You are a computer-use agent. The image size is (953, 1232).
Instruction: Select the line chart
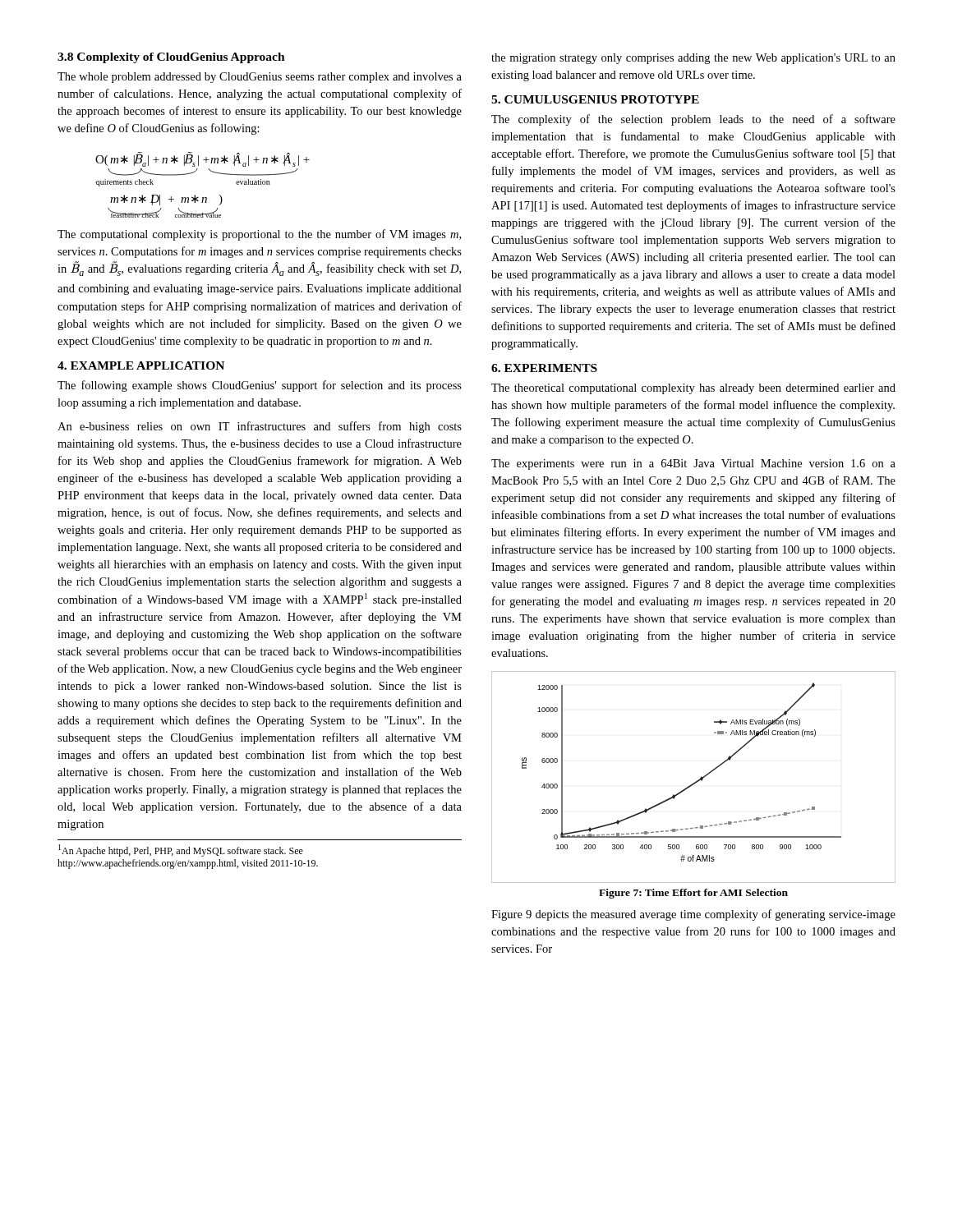click(x=693, y=777)
